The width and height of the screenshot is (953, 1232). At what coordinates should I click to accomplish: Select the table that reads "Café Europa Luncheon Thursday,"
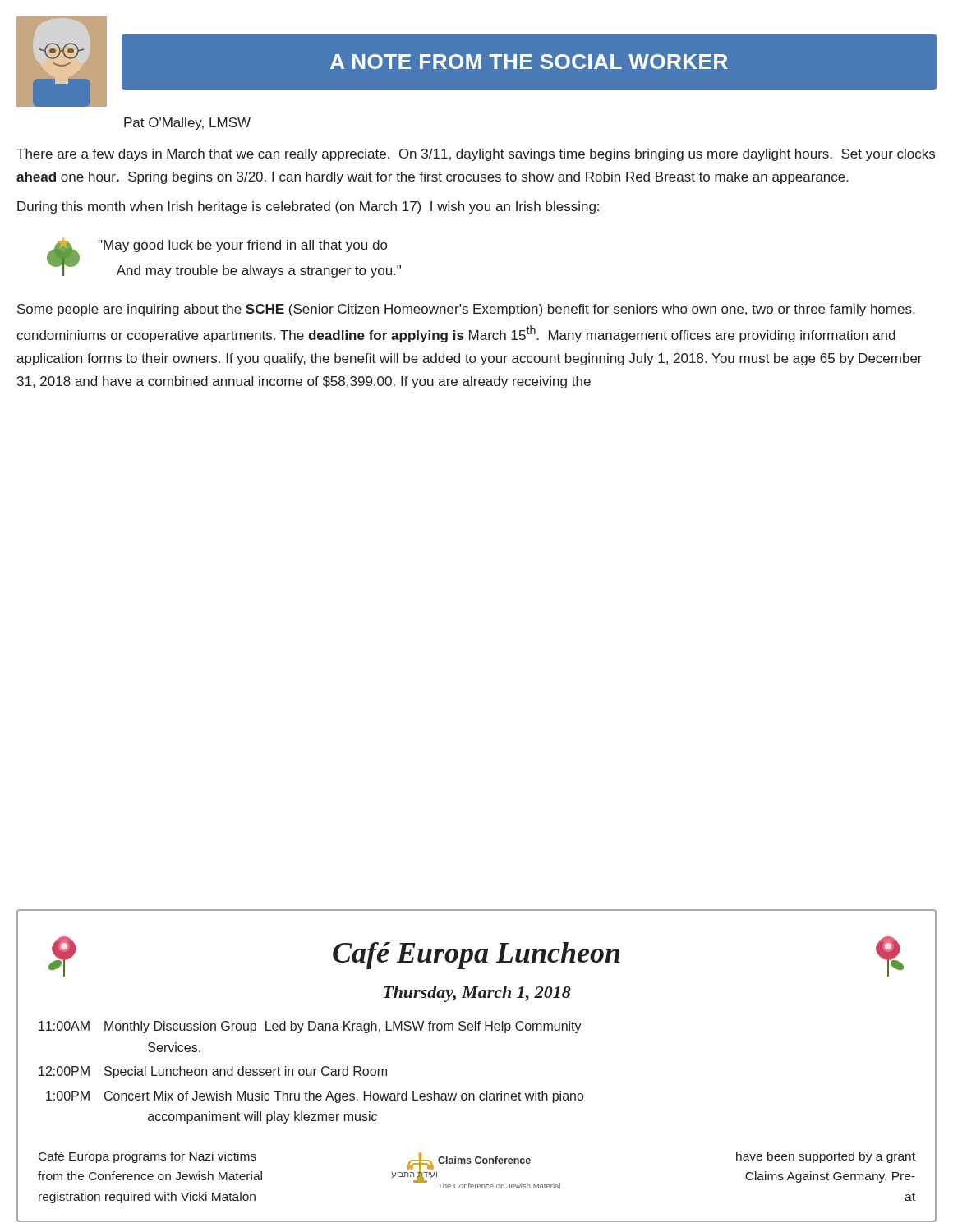pos(476,1066)
